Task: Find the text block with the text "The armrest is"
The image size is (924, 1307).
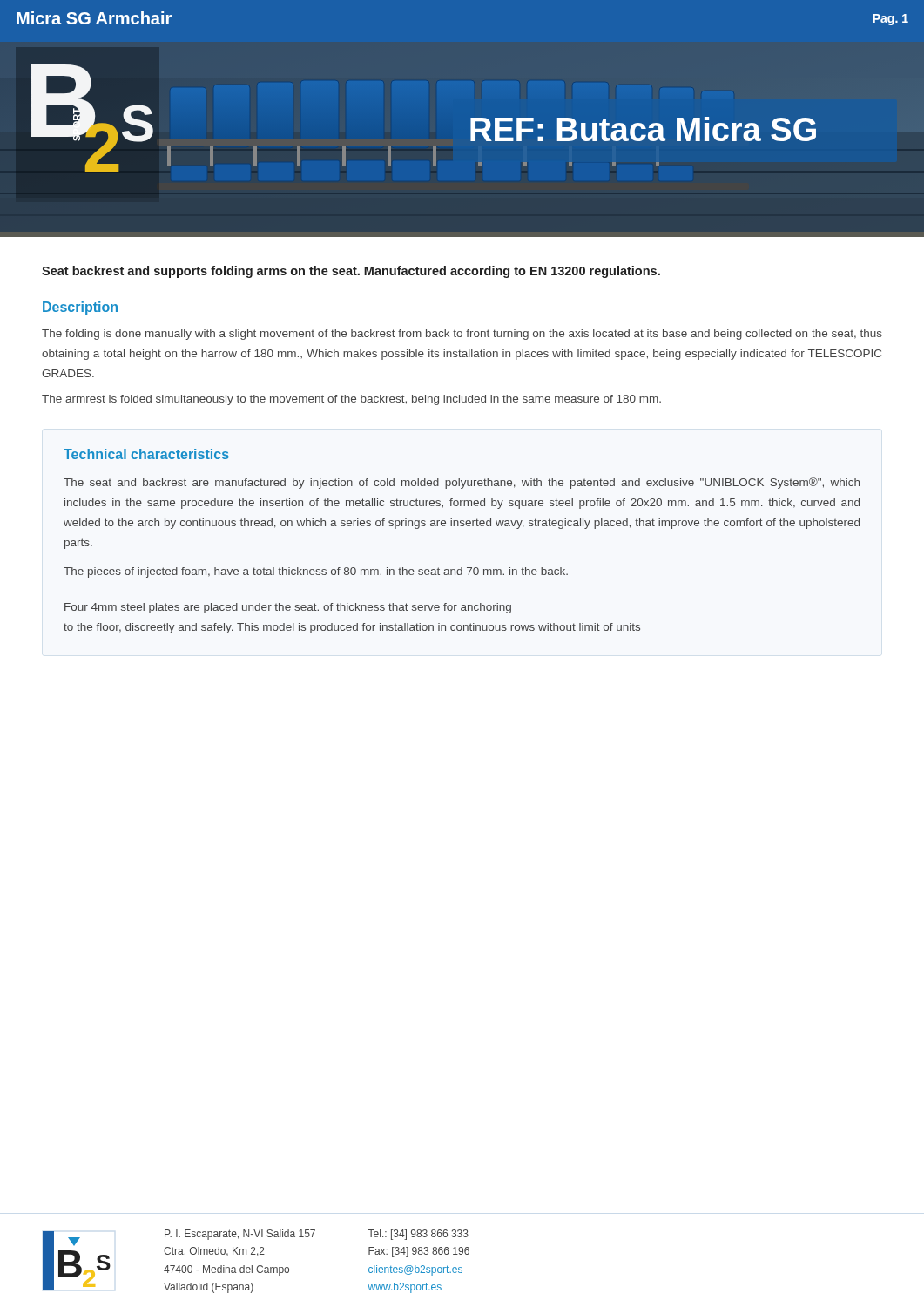Action: (x=352, y=399)
